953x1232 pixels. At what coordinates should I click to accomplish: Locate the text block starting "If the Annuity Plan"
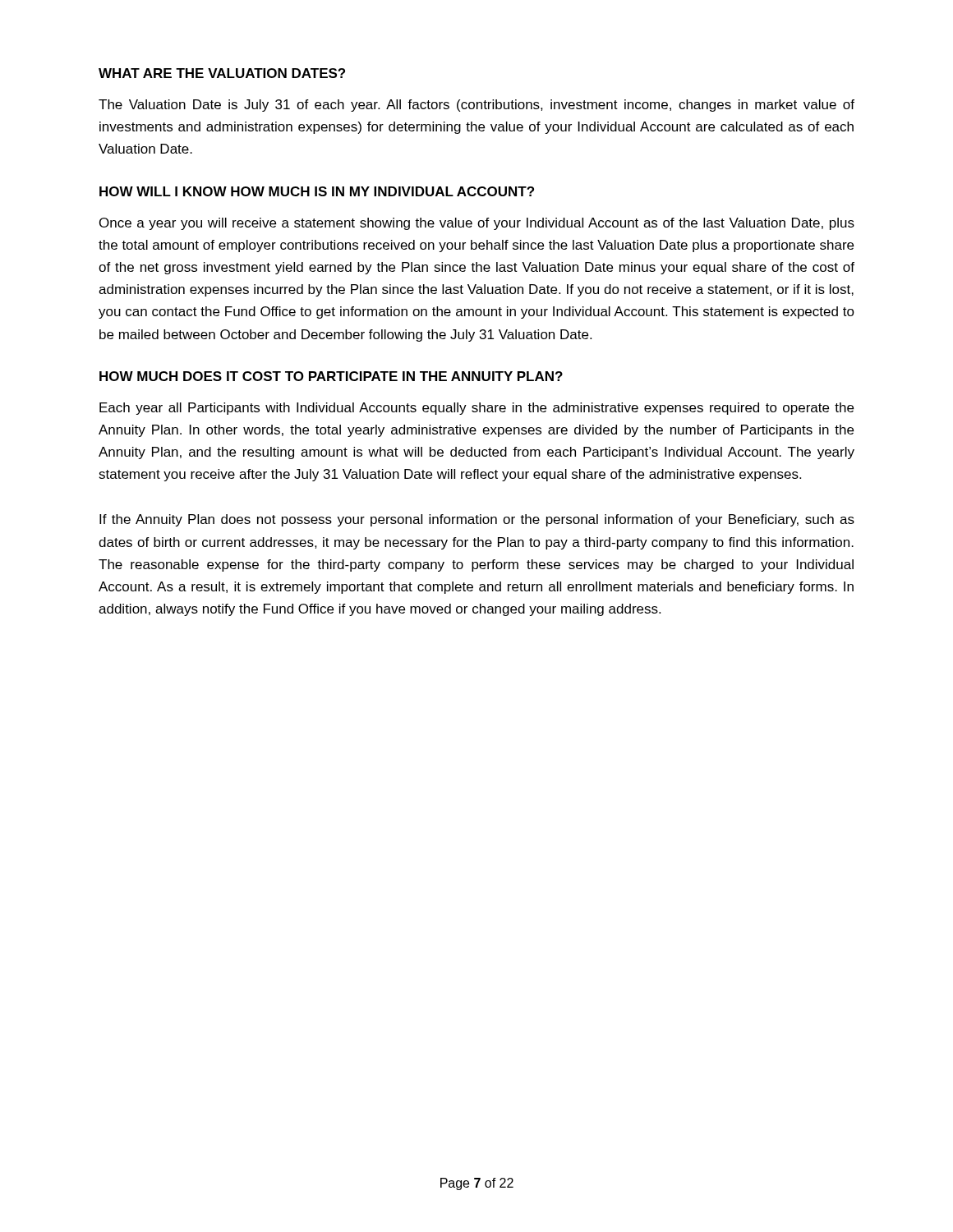click(x=476, y=565)
